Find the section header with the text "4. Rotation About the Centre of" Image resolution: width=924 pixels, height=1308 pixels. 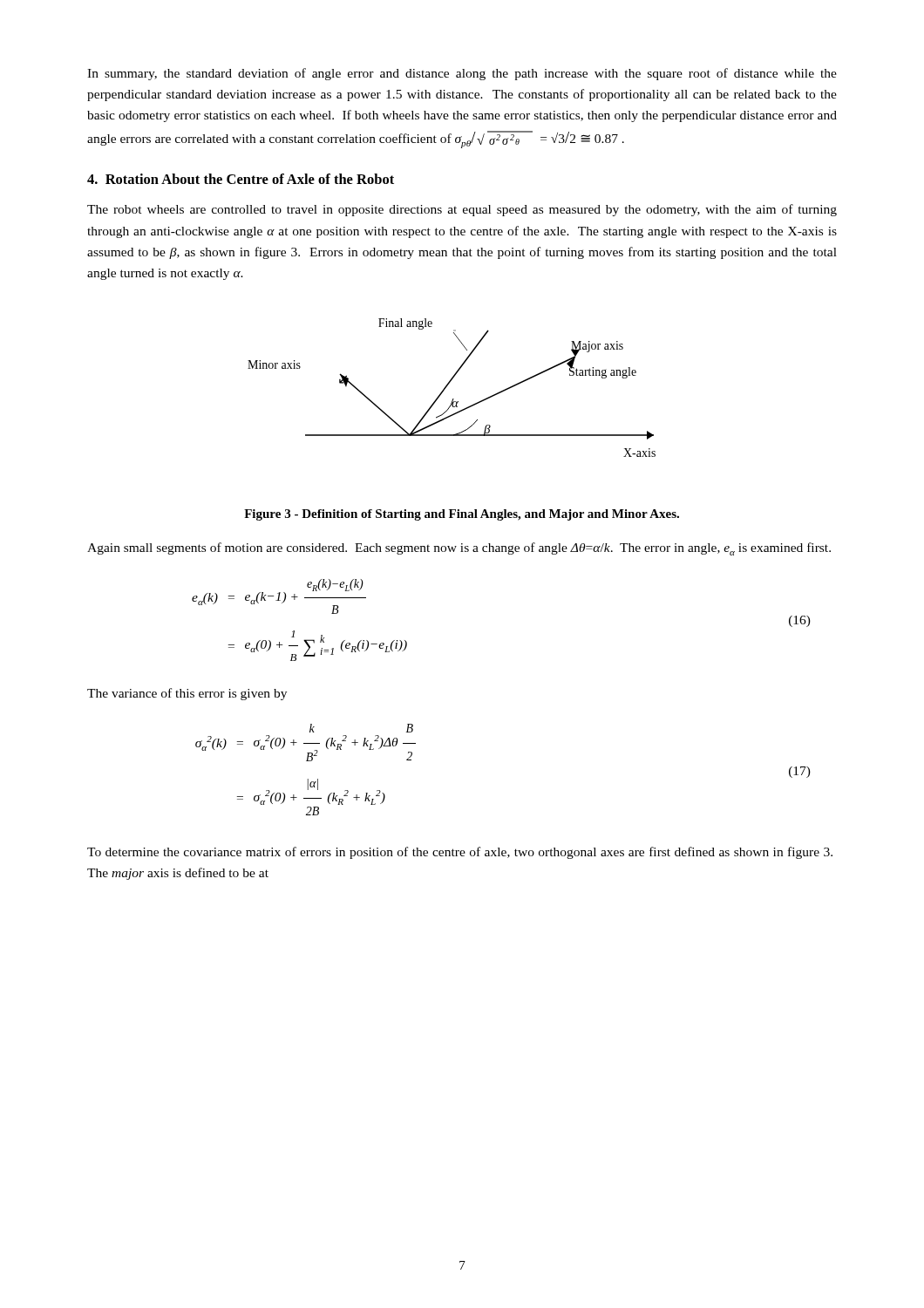(241, 180)
